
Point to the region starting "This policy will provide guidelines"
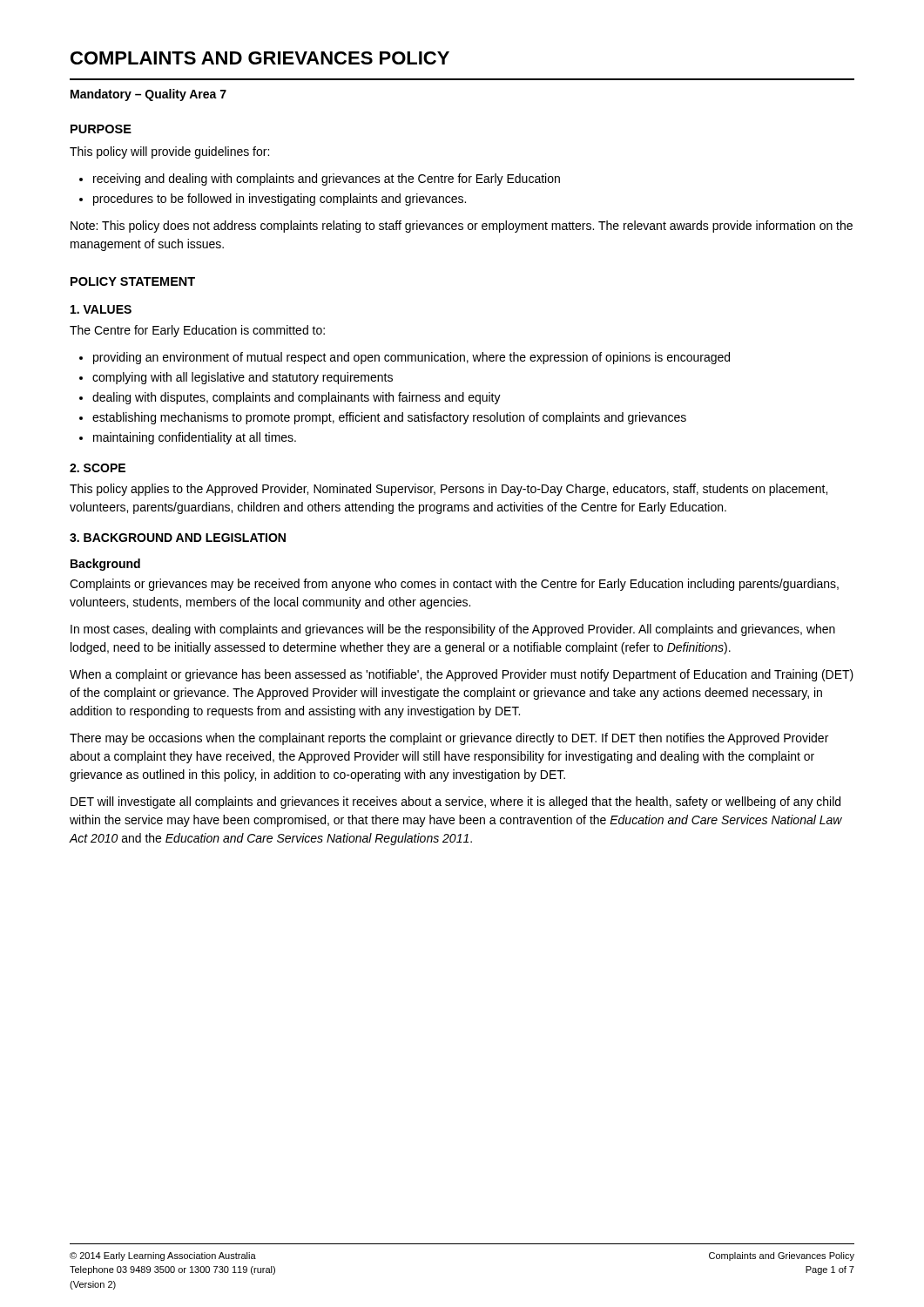(x=169, y=152)
